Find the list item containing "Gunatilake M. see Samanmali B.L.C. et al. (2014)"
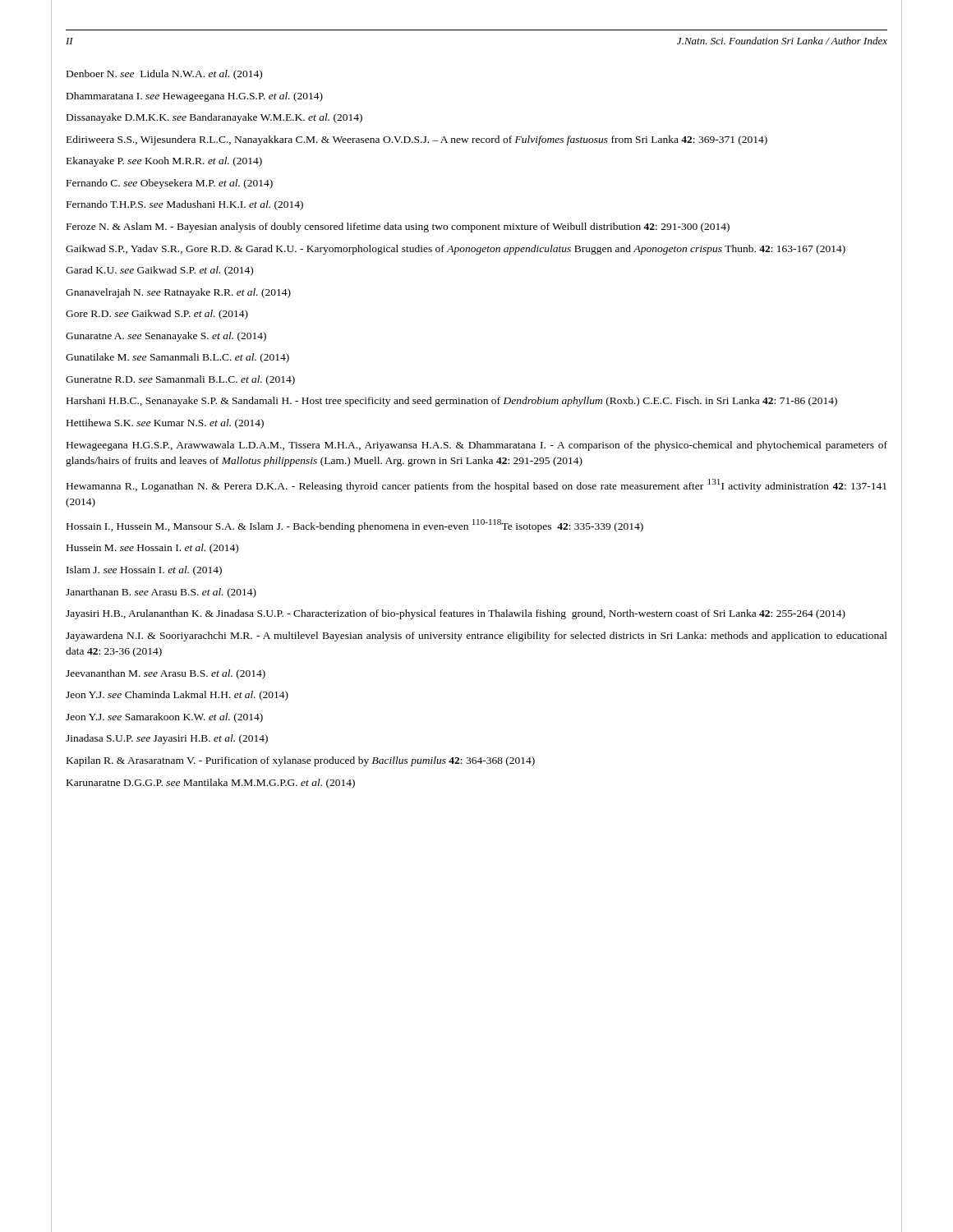Image resolution: width=953 pixels, height=1232 pixels. (x=178, y=357)
